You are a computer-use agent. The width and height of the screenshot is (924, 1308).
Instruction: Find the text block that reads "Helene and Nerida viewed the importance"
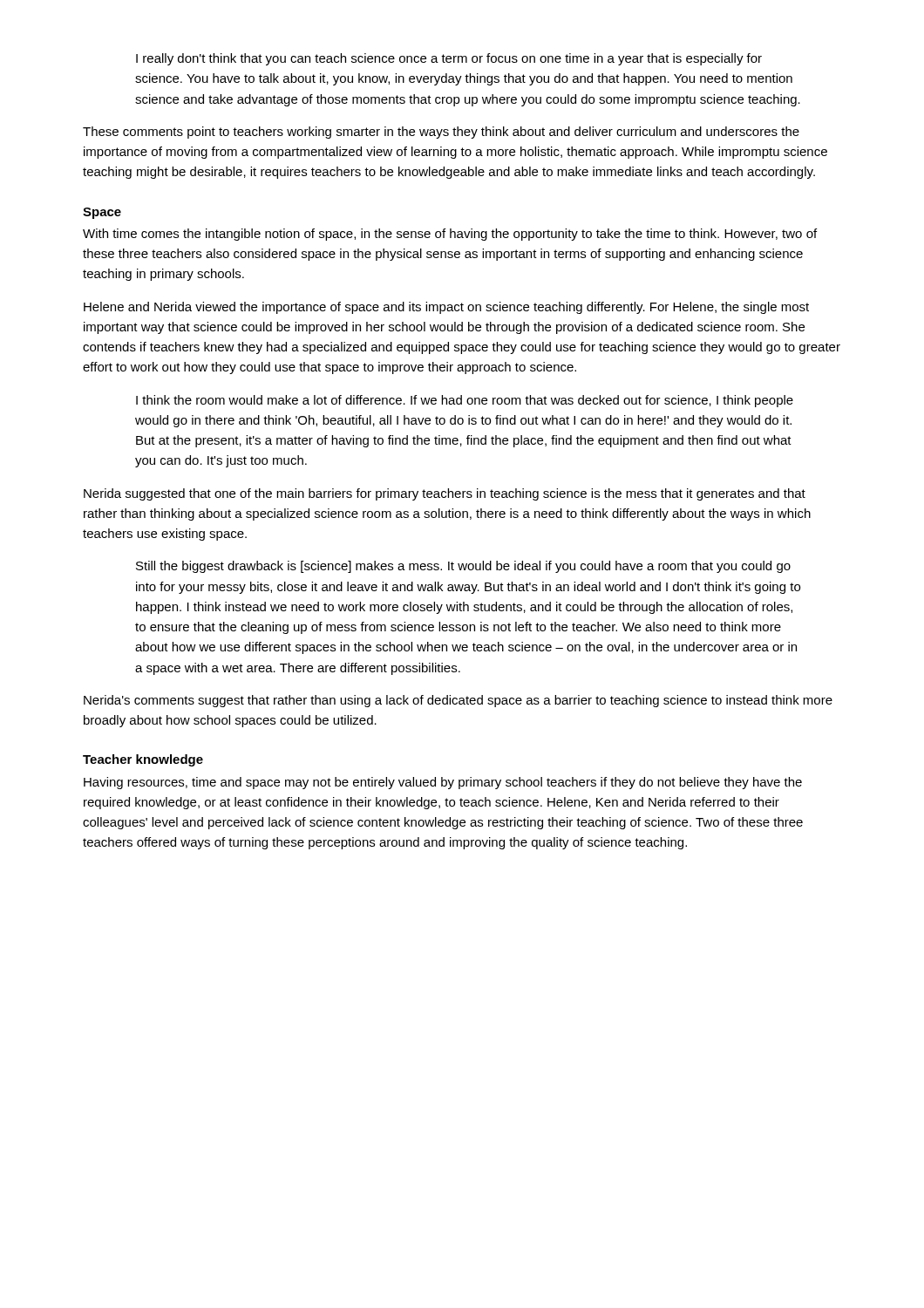(x=462, y=337)
